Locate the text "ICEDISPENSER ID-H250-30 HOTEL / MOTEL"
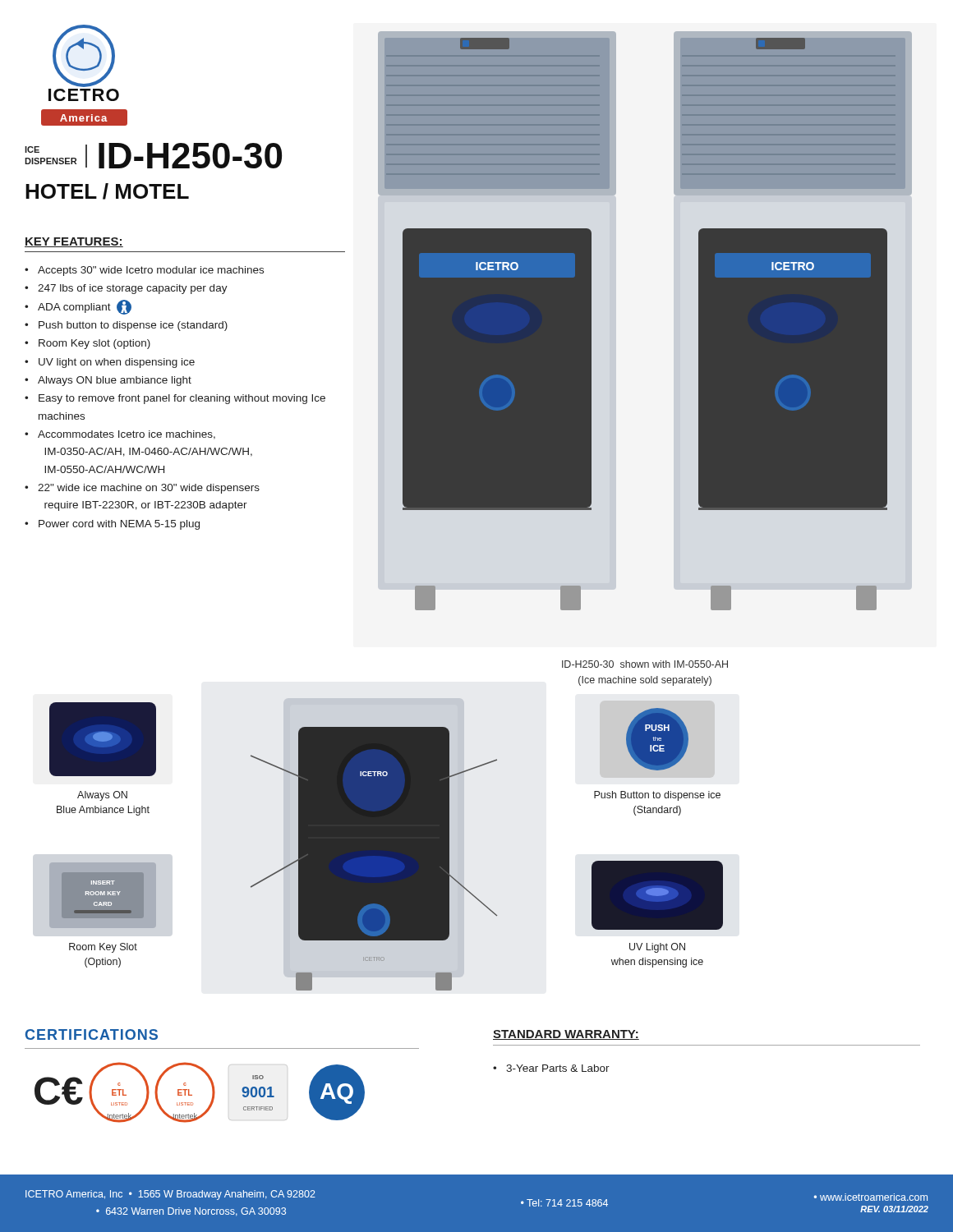This screenshot has height=1232, width=953. pos(185,171)
